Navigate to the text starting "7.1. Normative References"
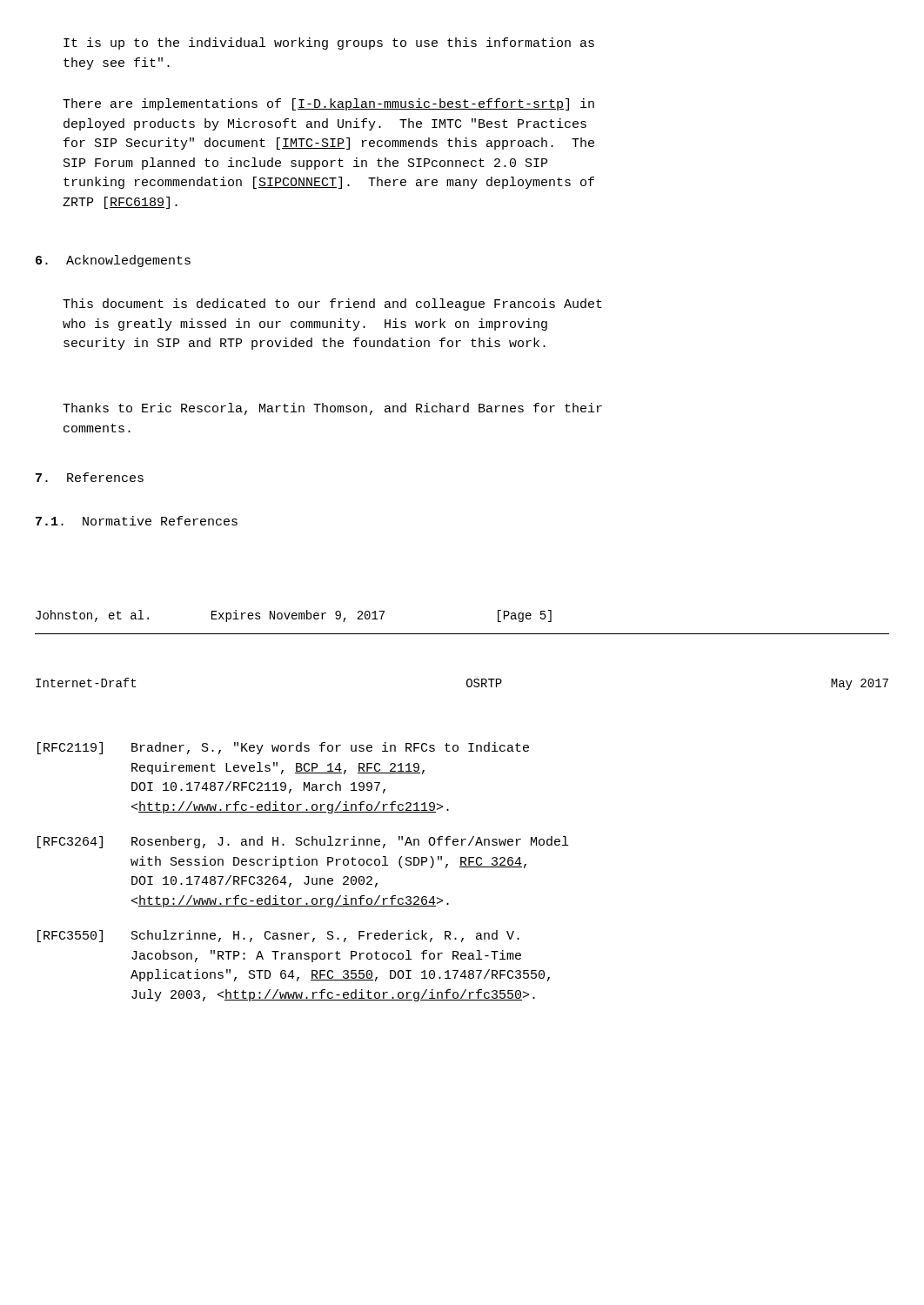This screenshot has height=1305, width=924. (137, 521)
